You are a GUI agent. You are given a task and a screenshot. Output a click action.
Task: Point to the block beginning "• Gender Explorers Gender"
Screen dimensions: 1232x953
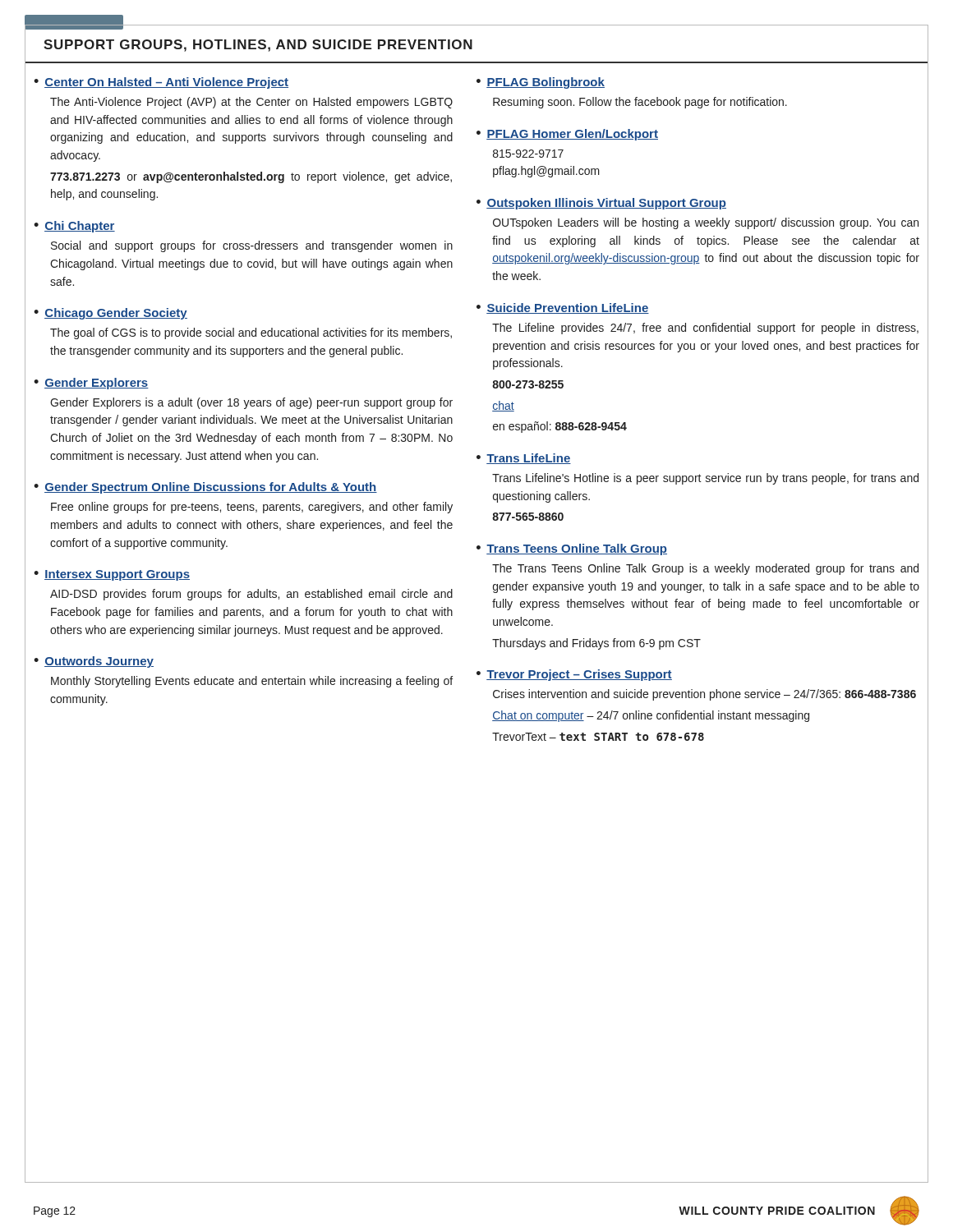[243, 420]
